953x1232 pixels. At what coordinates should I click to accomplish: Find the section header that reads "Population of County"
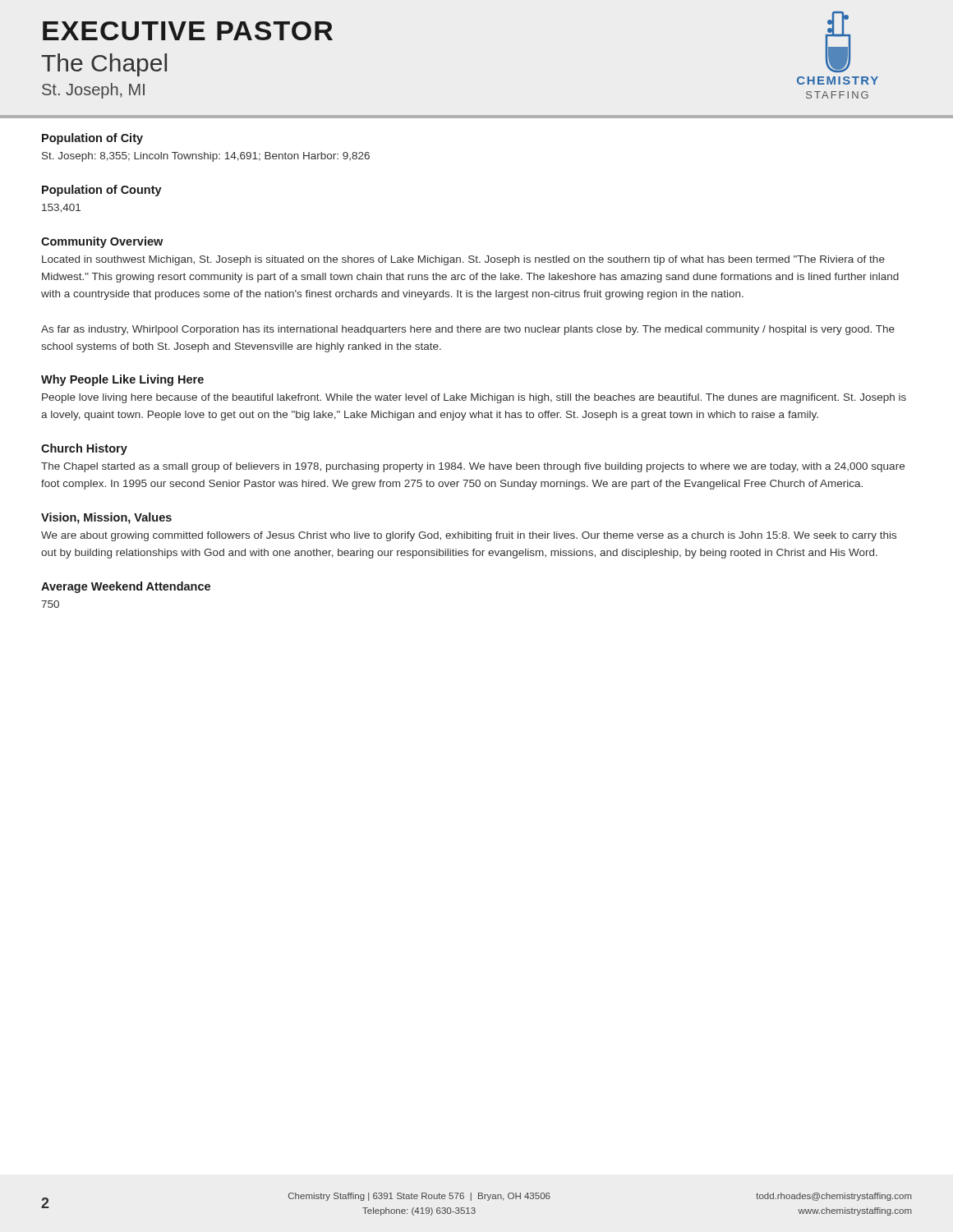[x=101, y=190]
